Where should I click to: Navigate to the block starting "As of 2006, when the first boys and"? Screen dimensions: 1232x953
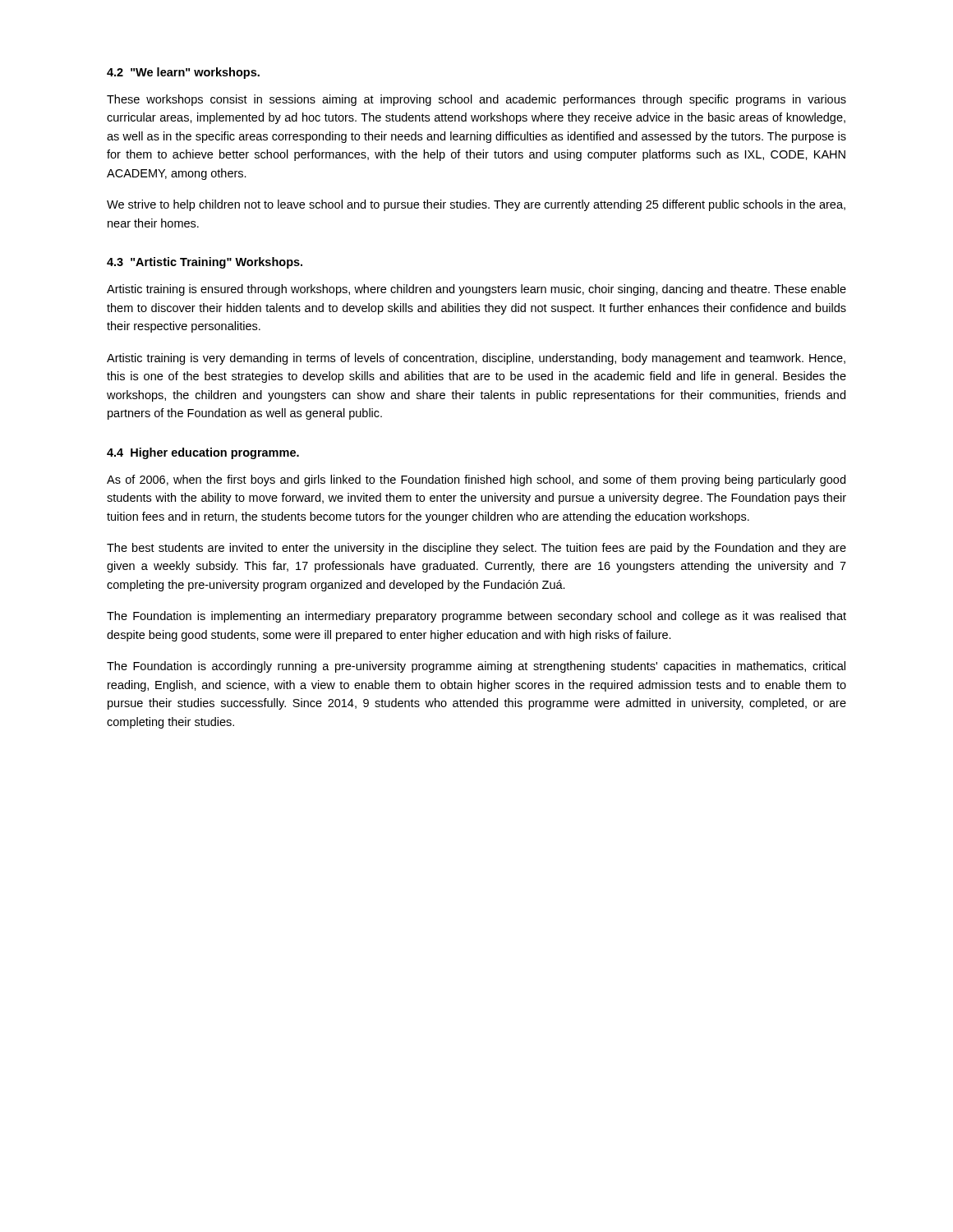[476, 498]
